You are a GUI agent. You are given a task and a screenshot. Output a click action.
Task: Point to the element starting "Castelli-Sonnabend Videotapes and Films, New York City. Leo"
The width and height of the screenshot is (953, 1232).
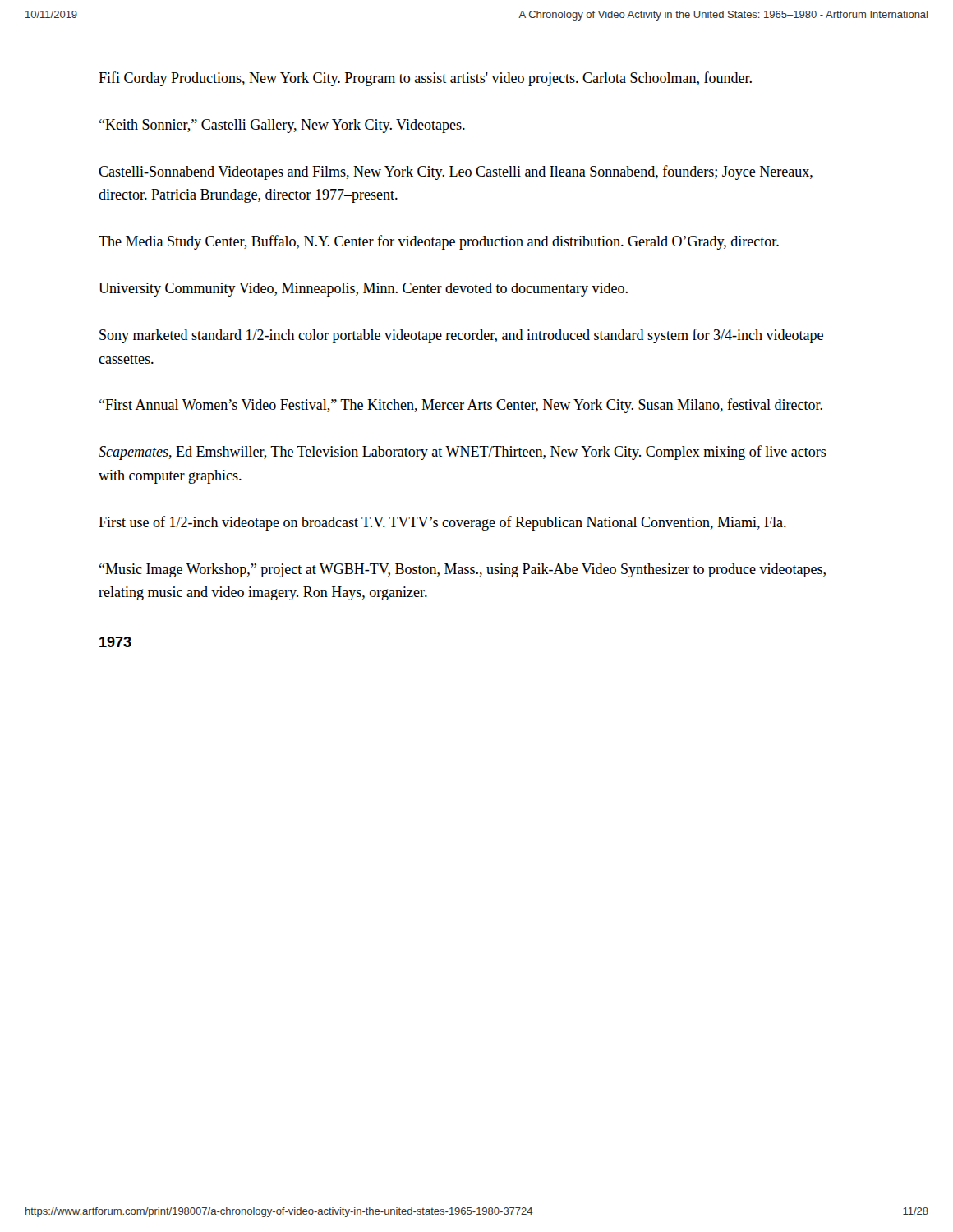(x=456, y=183)
